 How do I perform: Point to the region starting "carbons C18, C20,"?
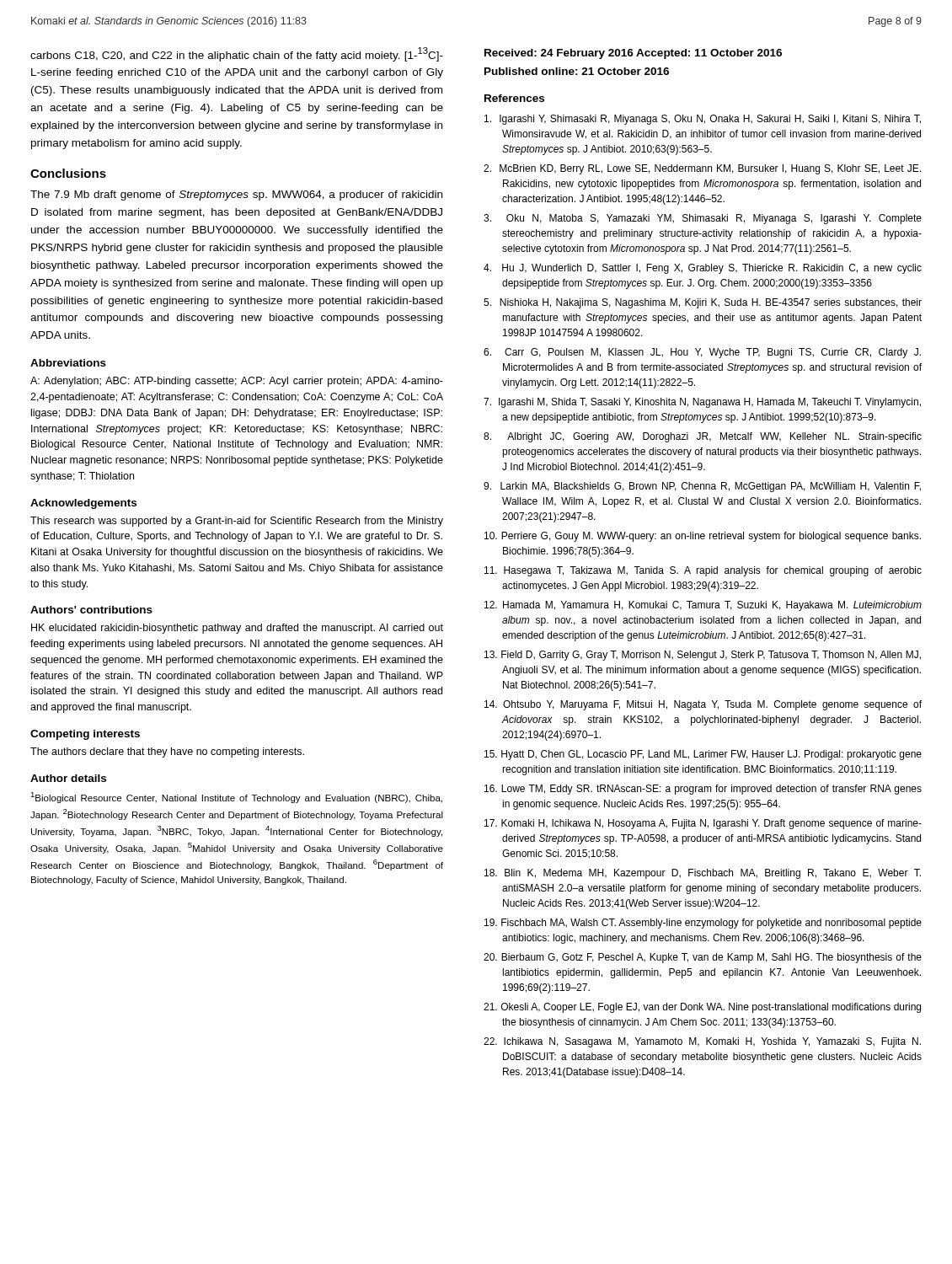(237, 97)
